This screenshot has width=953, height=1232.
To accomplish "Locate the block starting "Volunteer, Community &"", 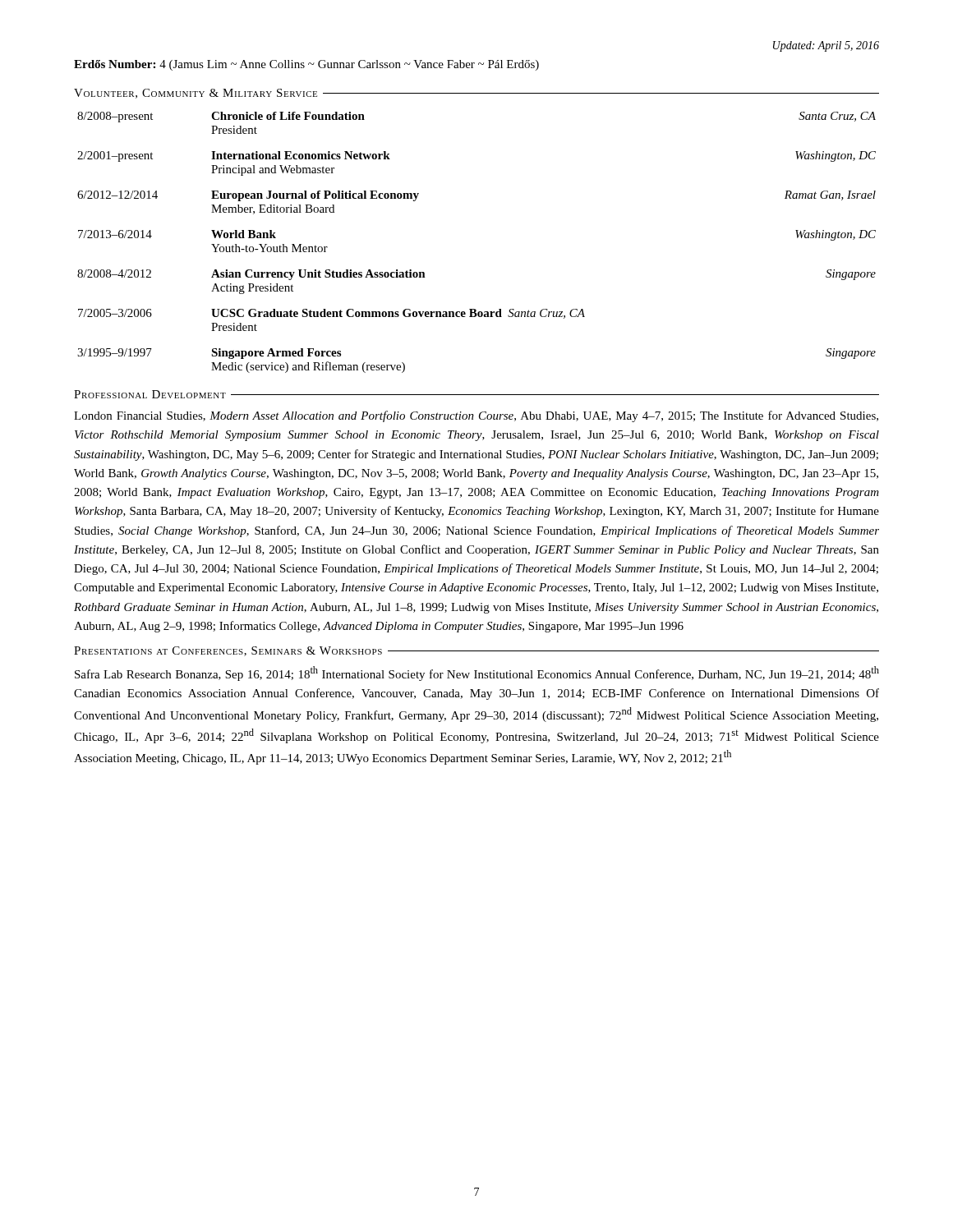I will click(476, 93).
